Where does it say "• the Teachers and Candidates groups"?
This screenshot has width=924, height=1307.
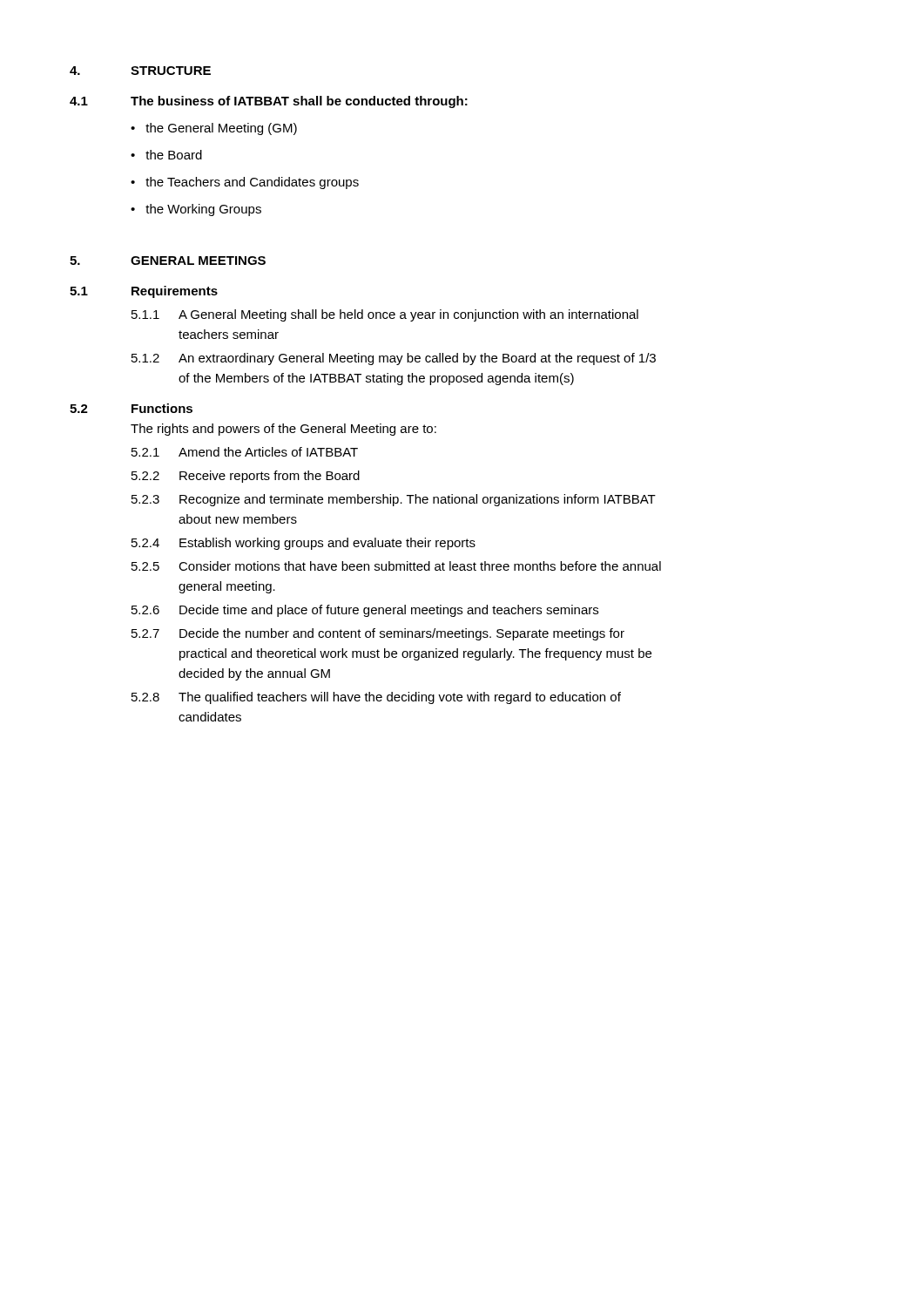point(245,182)
